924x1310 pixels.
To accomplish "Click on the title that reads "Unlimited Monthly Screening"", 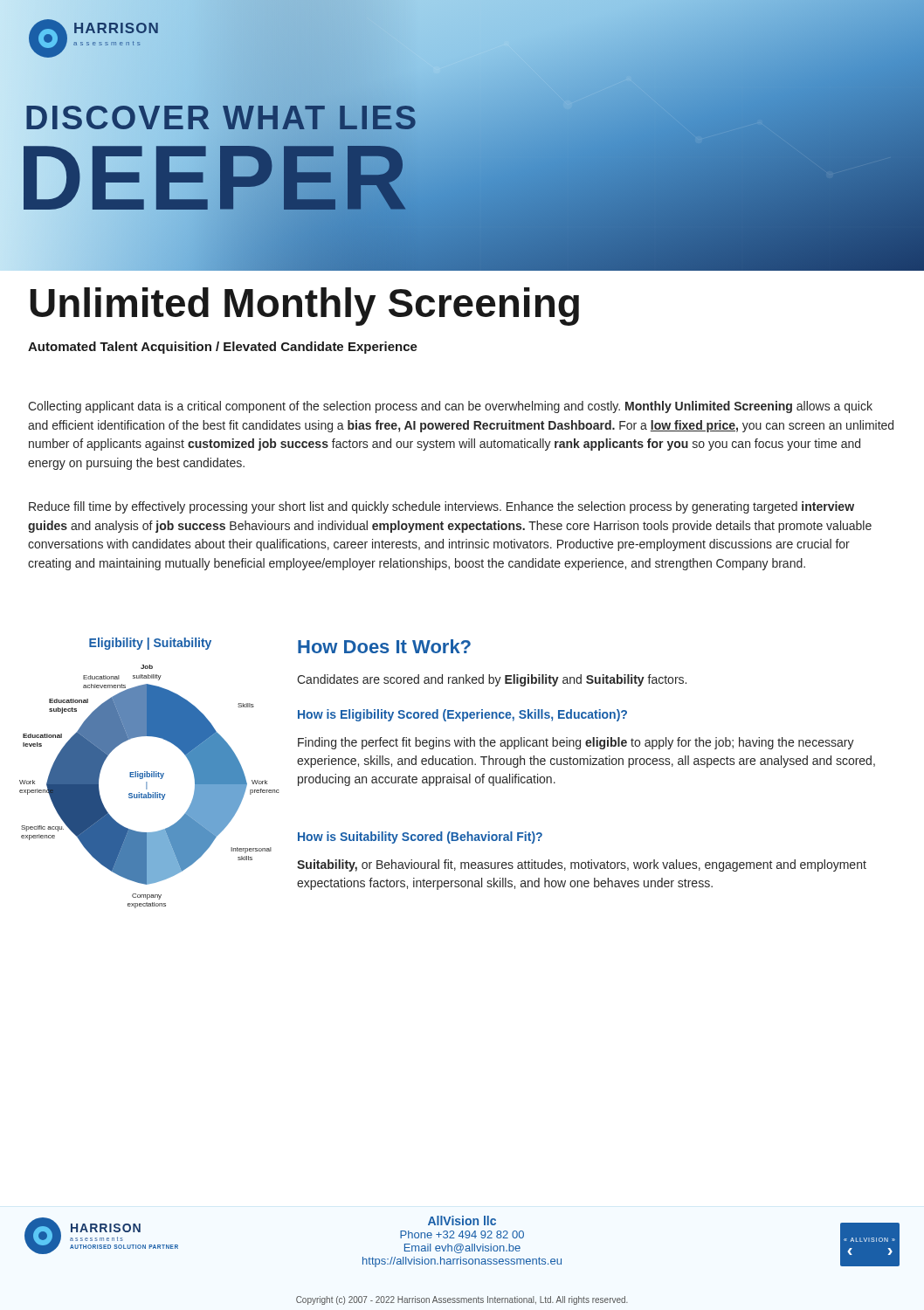I will (305, 303).
